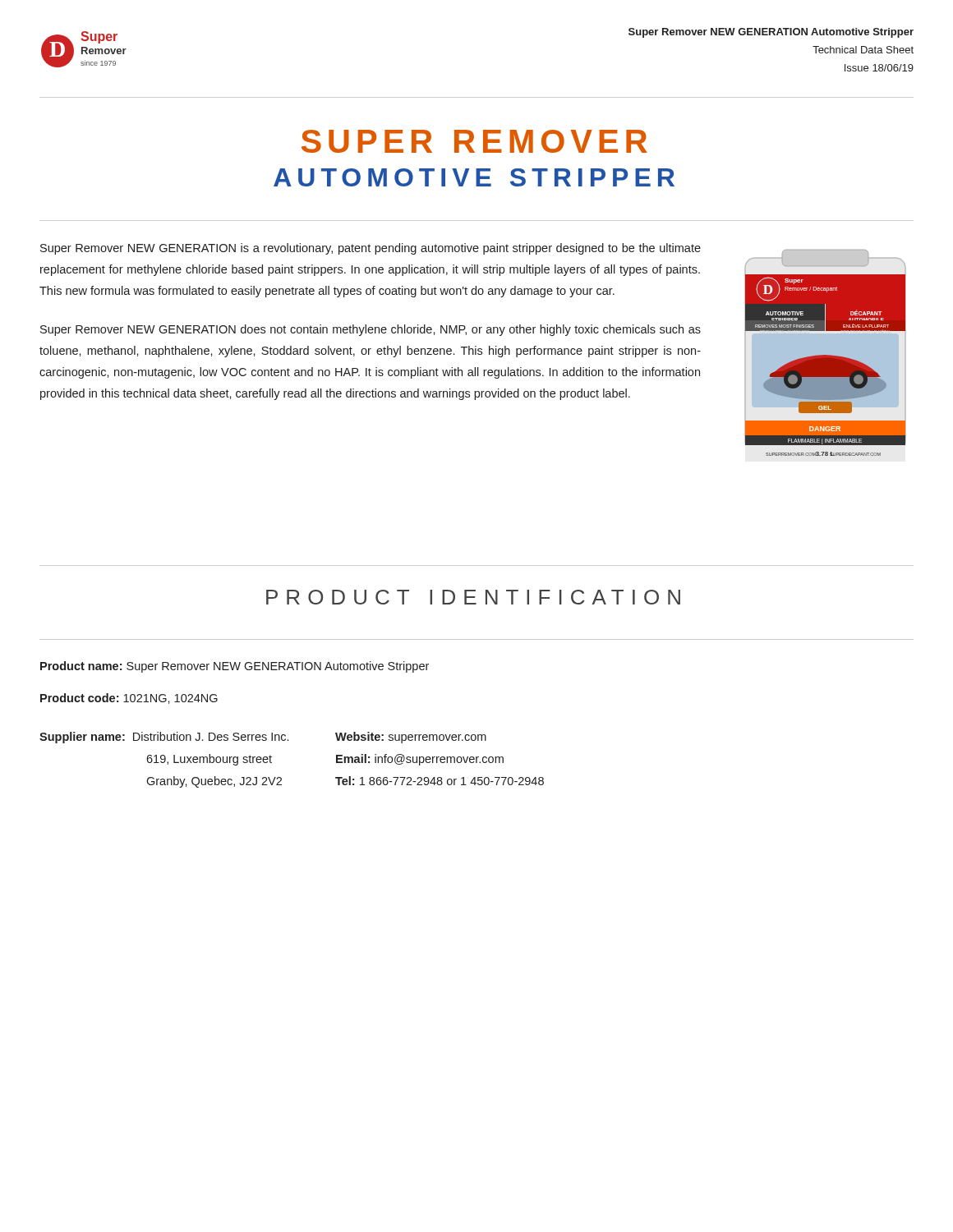Click on the photo
Image resolution: width=953 pixels, height=1232 pixels.
click(825, 354)
